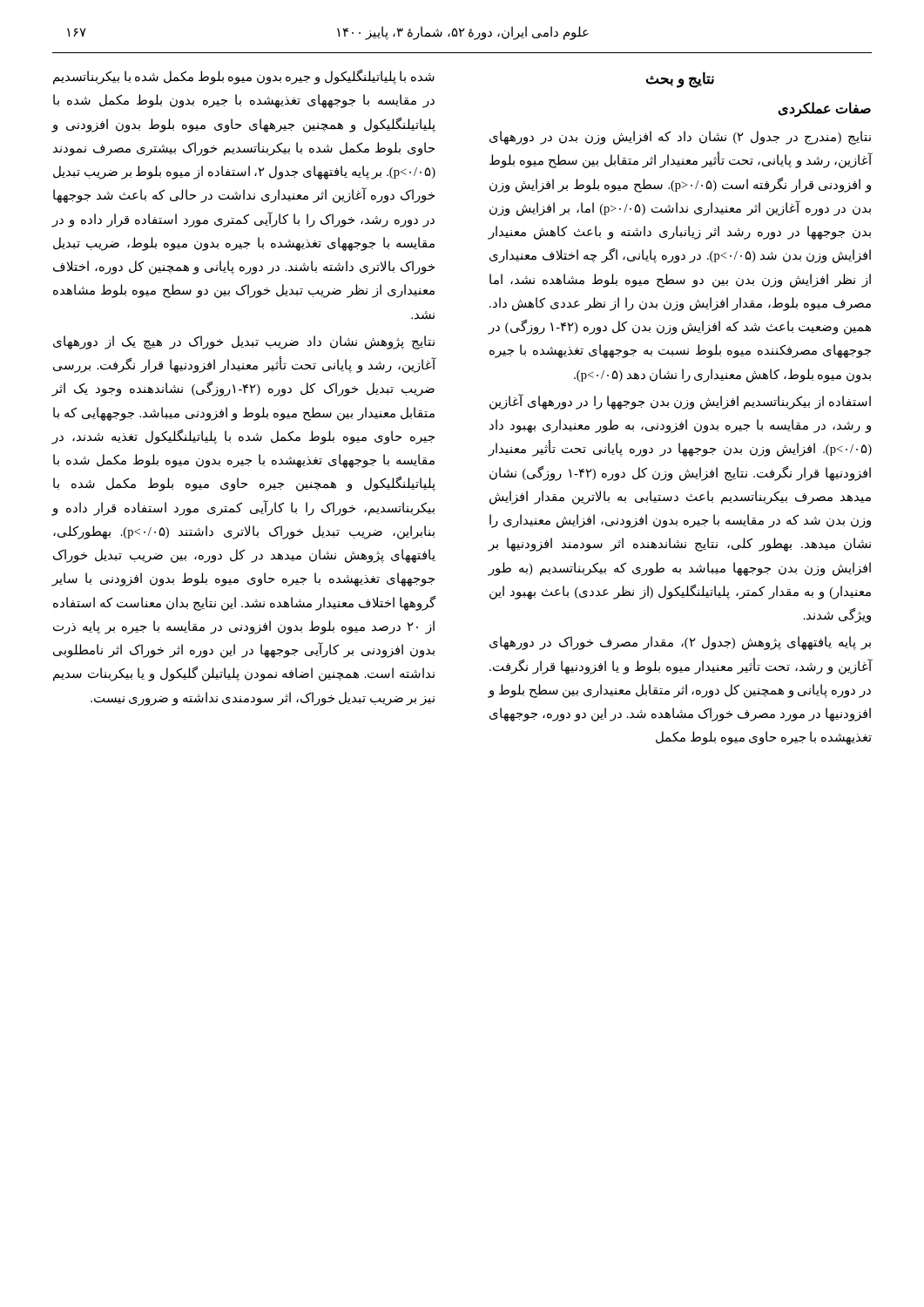Find the text block with the text "نتایج (مندرج در جدول ۲)"
The image size is (924, 1307).
680,256
